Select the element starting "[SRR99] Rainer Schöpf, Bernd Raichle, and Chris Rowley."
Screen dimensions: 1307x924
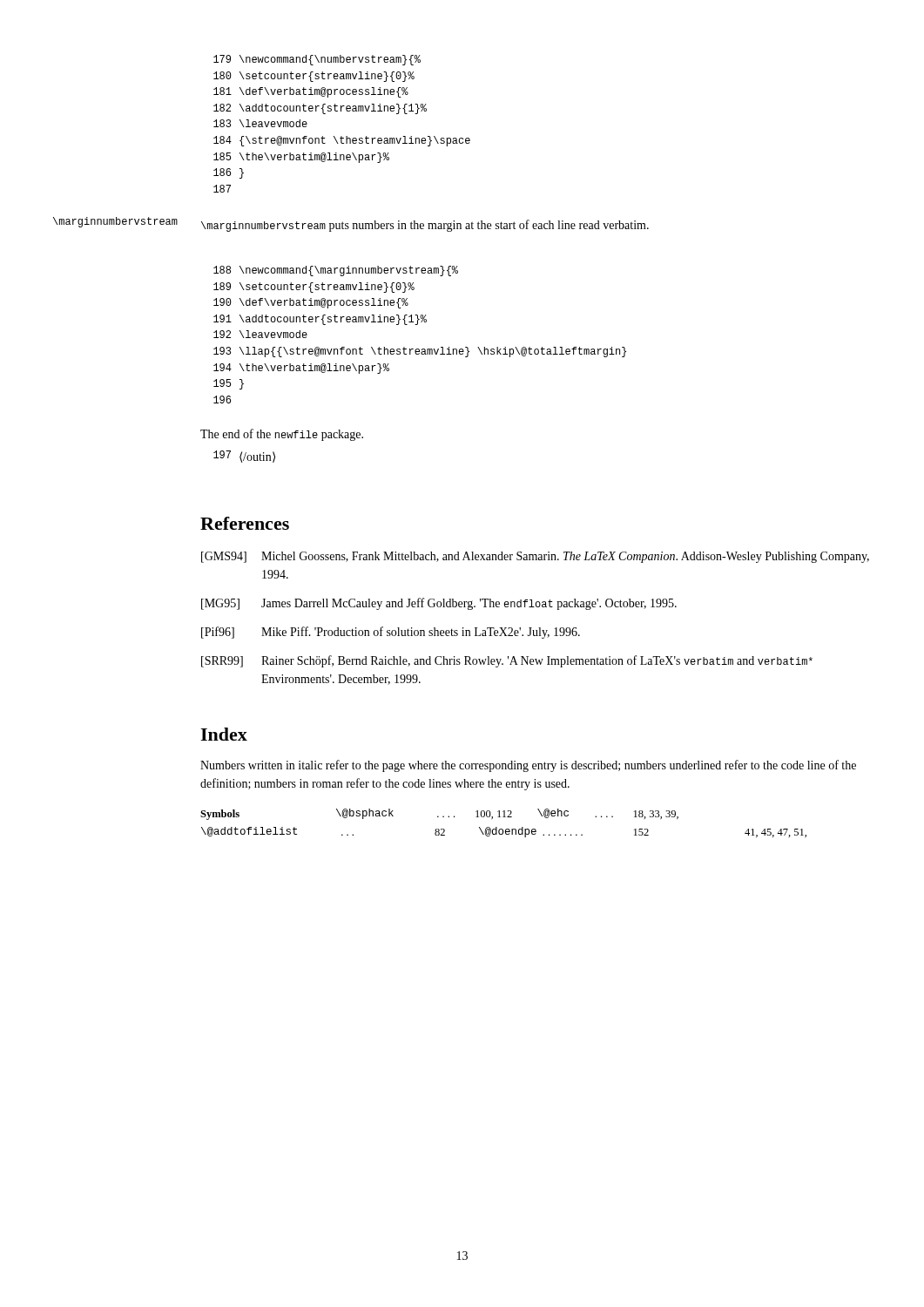pyautogui.click(x=536, y=670)
